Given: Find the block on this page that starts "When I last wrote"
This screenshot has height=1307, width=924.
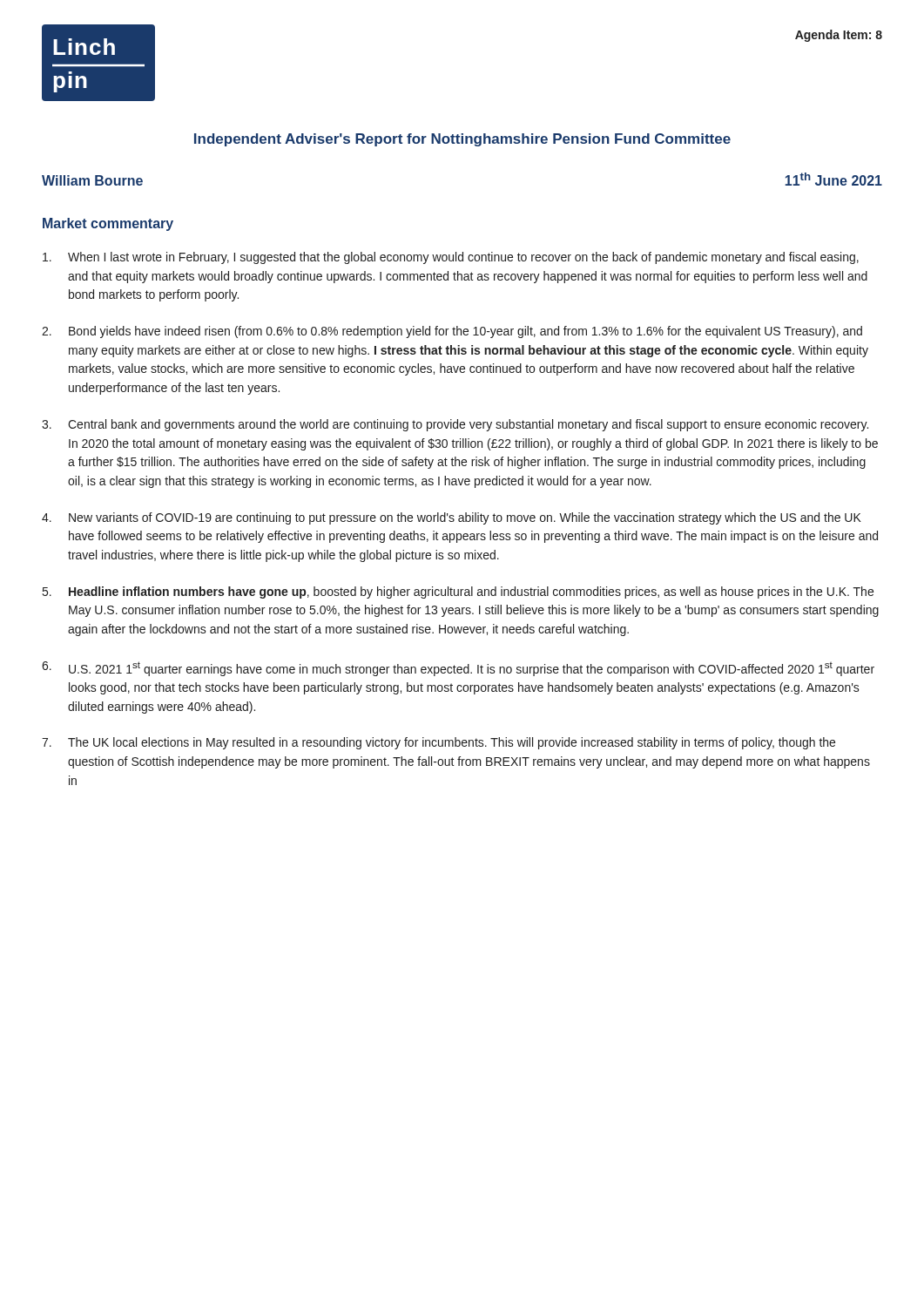Looking at the screenshot, I should (x=462, y=277).
